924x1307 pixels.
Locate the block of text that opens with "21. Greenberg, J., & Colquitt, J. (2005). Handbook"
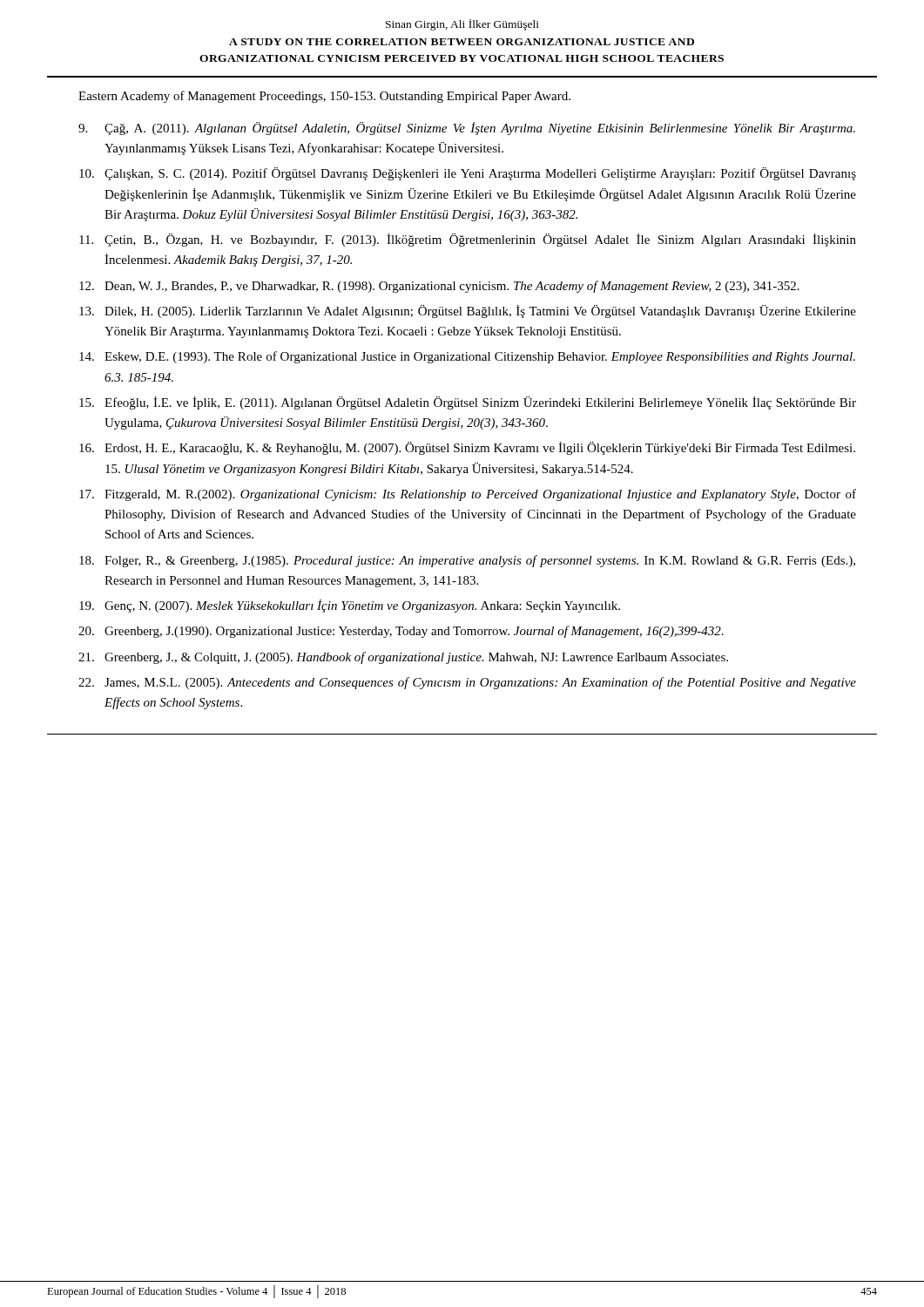(467, 657)
